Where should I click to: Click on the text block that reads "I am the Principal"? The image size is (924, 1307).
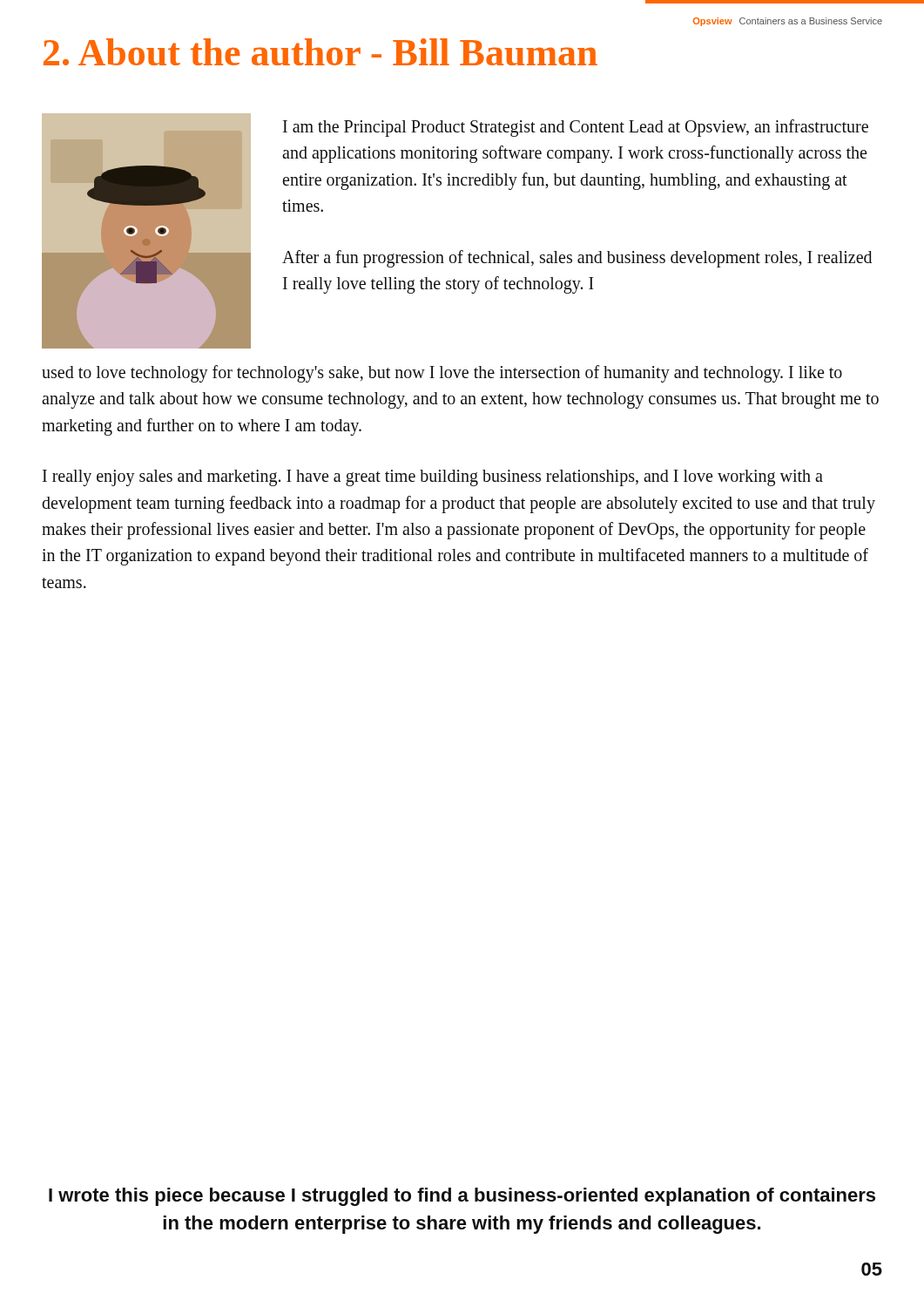click(575, 166)
